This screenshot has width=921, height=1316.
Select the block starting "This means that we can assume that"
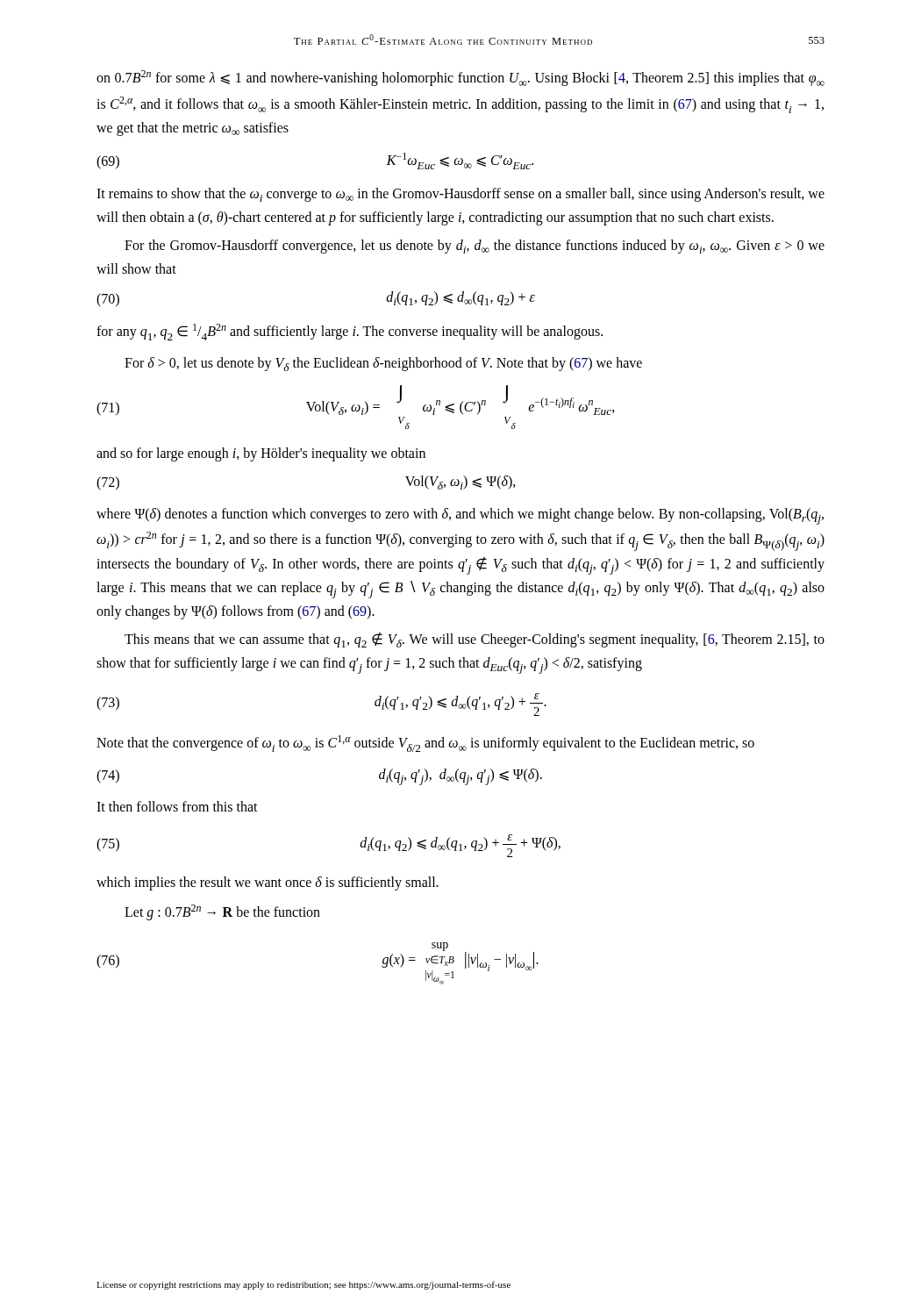point(460,653)
